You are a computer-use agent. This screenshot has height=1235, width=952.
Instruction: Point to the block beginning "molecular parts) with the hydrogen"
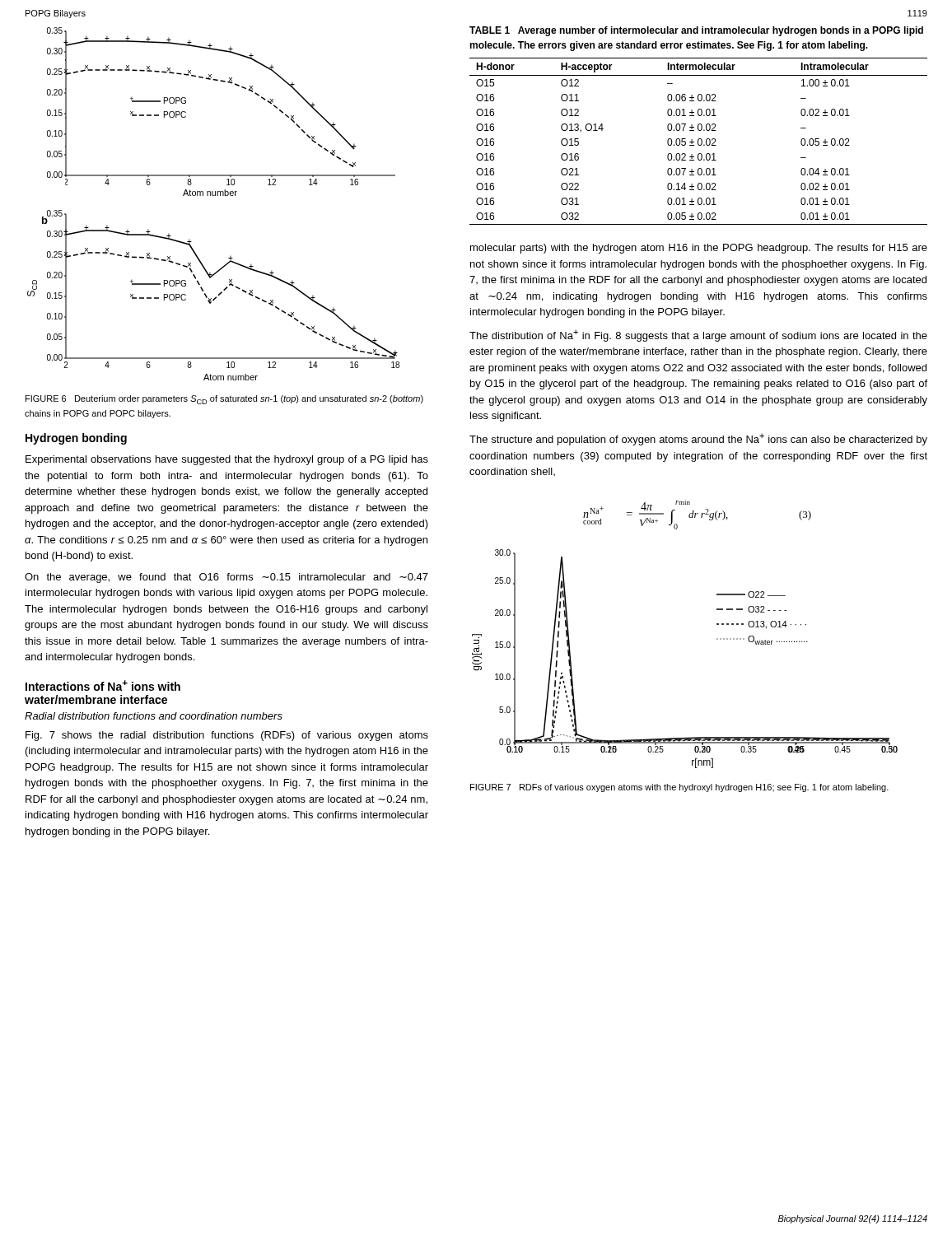tap(698, 279)
